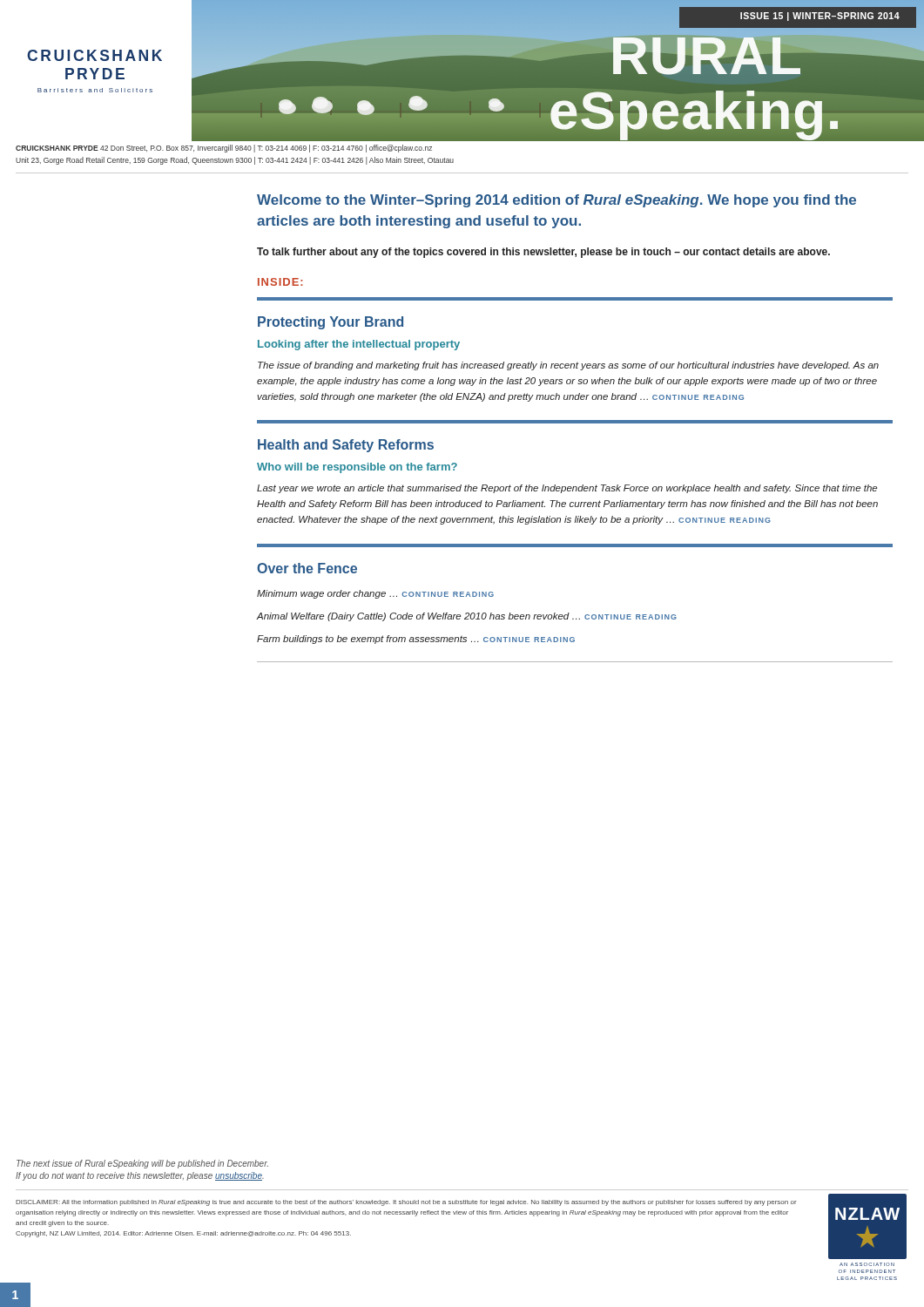The height and width of the screenshot is (1307, 924).
Task: Where is the passage that starts "DISCLAIMER: All the information published in Rural"?
Action: tap(406, 1218)
